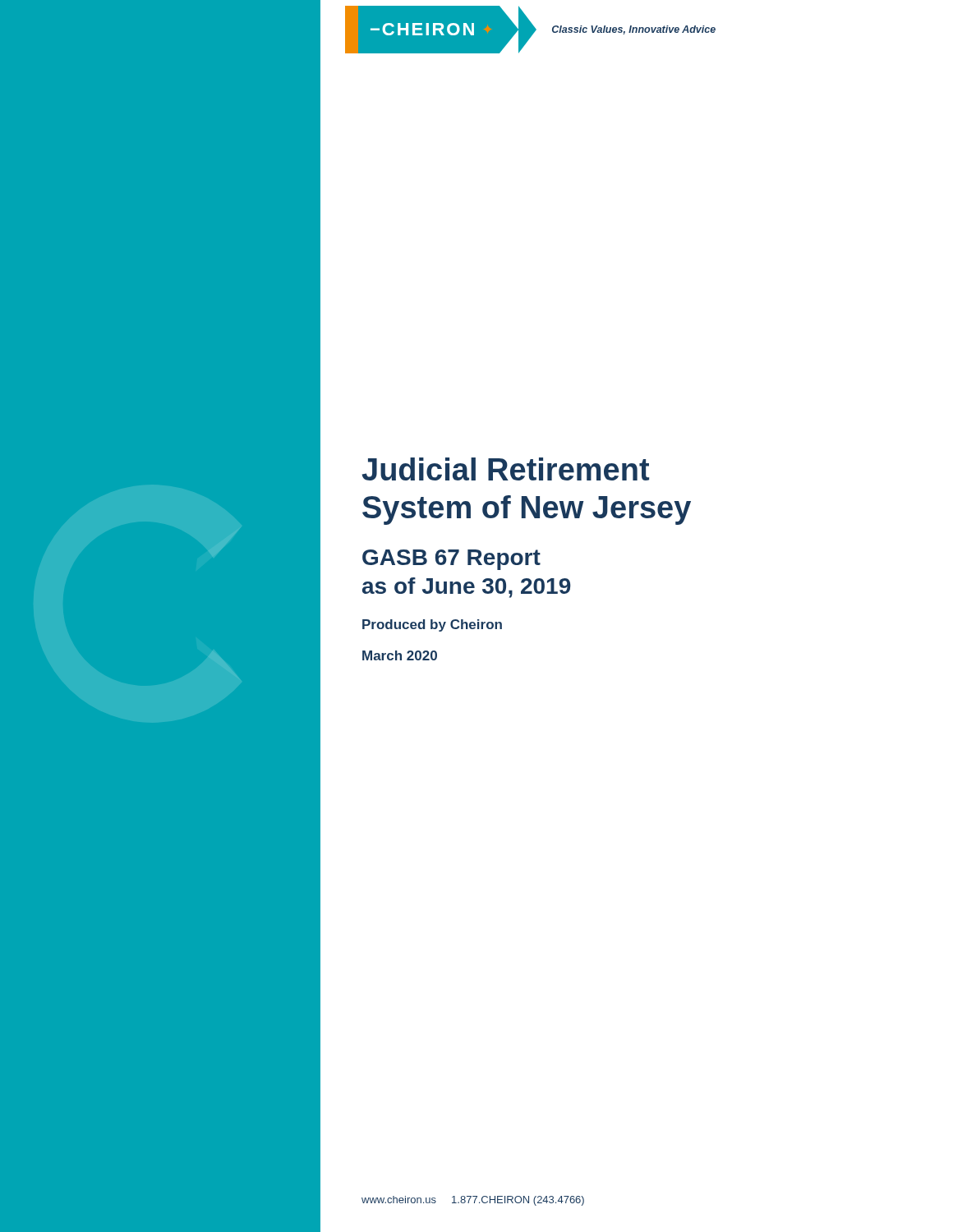Locate the passage starting "Judicial RetirementSystem of New"

point(526,488)
